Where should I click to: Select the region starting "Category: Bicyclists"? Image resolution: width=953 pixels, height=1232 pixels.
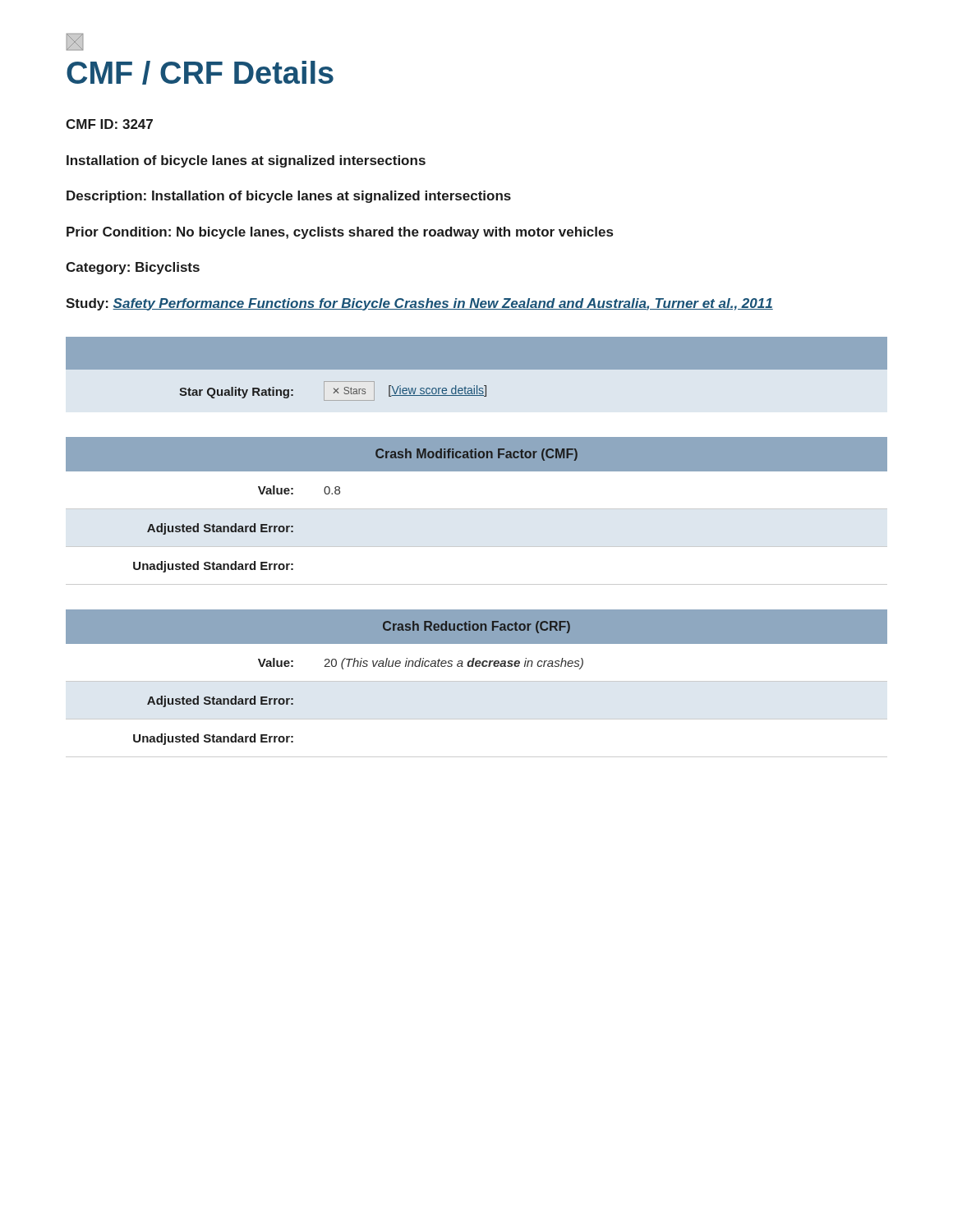(x=133, y=268)
